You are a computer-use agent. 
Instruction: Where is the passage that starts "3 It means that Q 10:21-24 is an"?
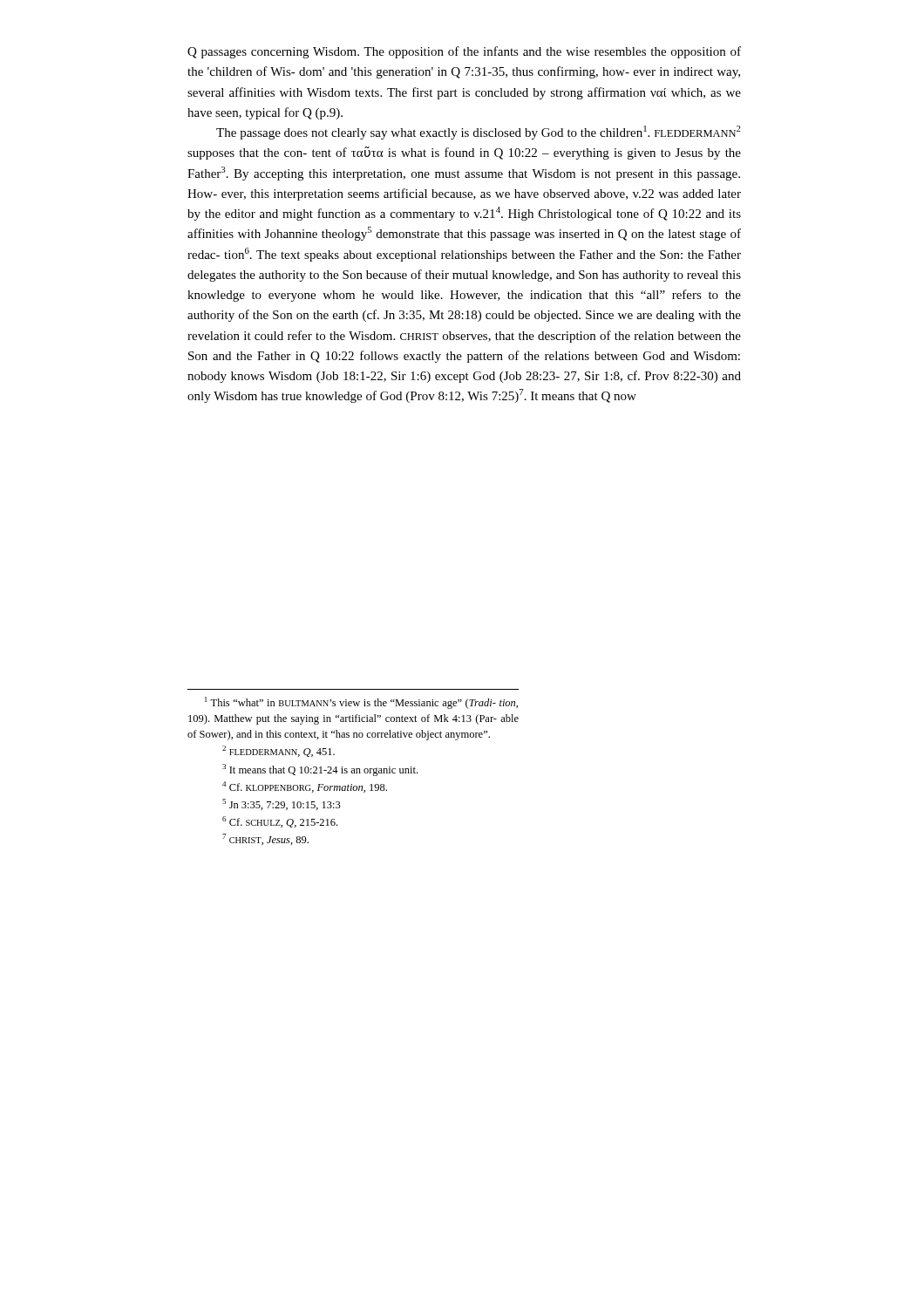tap(353, 770)
